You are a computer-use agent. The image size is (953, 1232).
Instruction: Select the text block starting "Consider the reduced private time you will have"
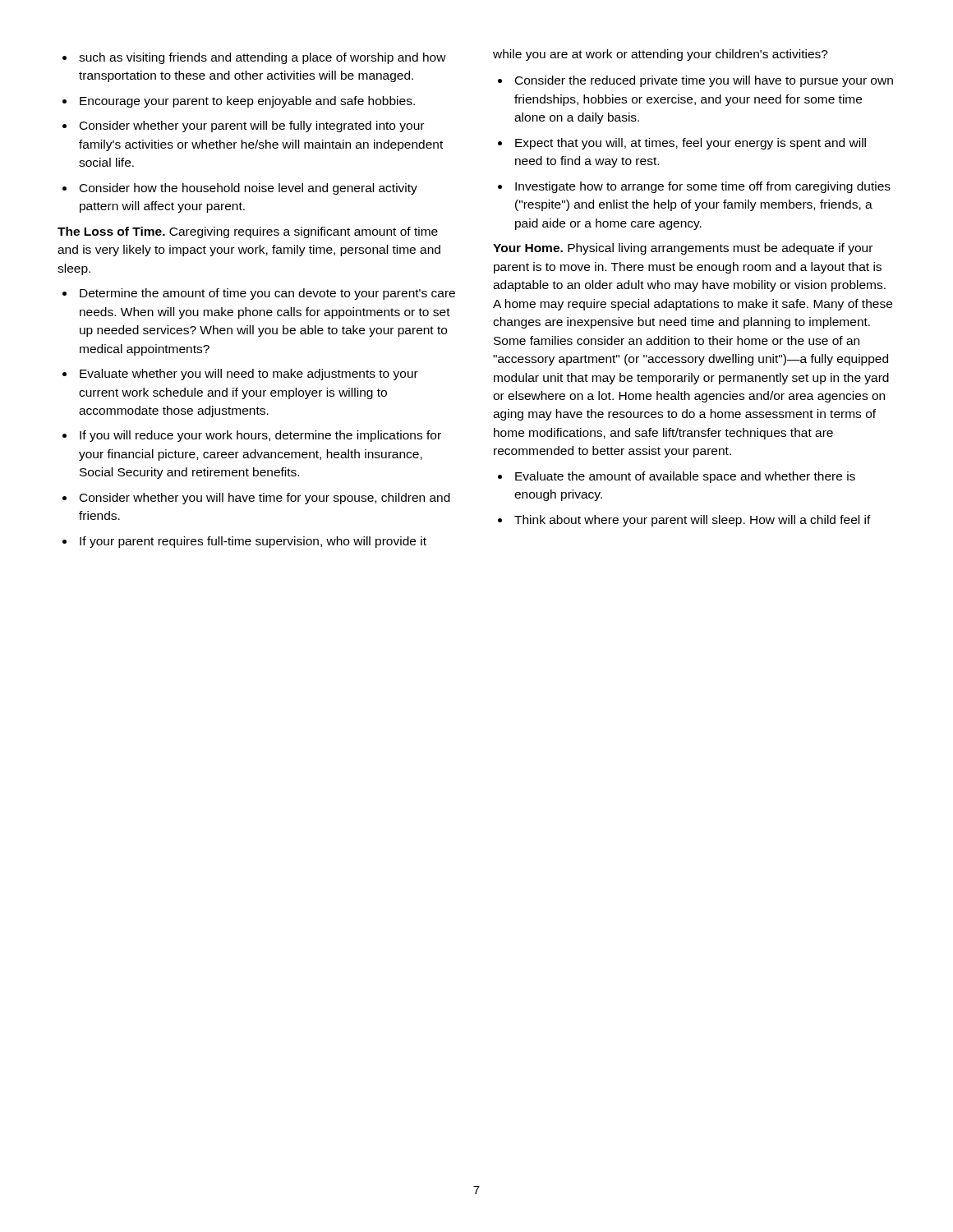pyautogui.click(x=694, y=99)
